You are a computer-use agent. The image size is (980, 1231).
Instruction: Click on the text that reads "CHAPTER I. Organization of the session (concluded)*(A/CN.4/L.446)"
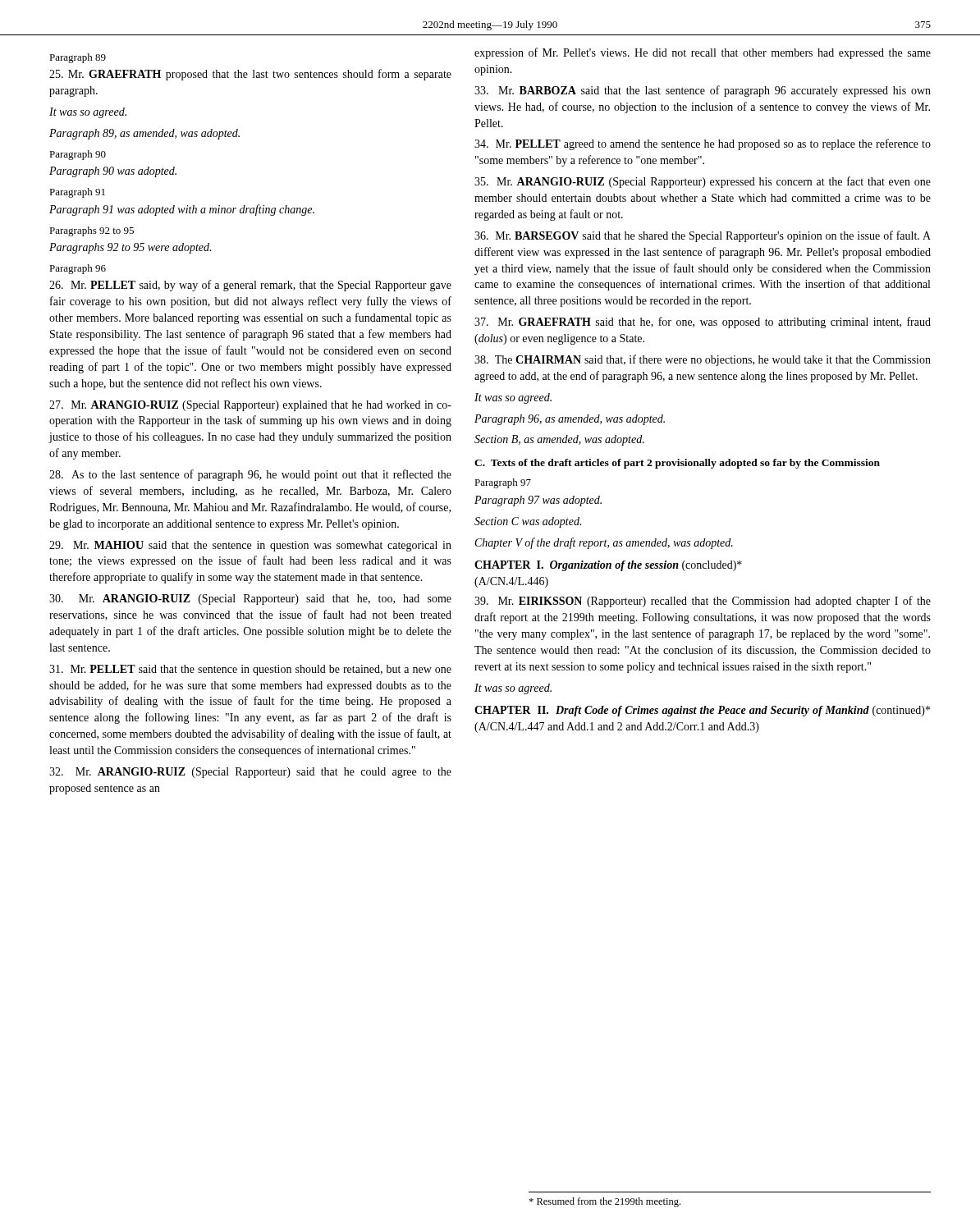[703, 574]
